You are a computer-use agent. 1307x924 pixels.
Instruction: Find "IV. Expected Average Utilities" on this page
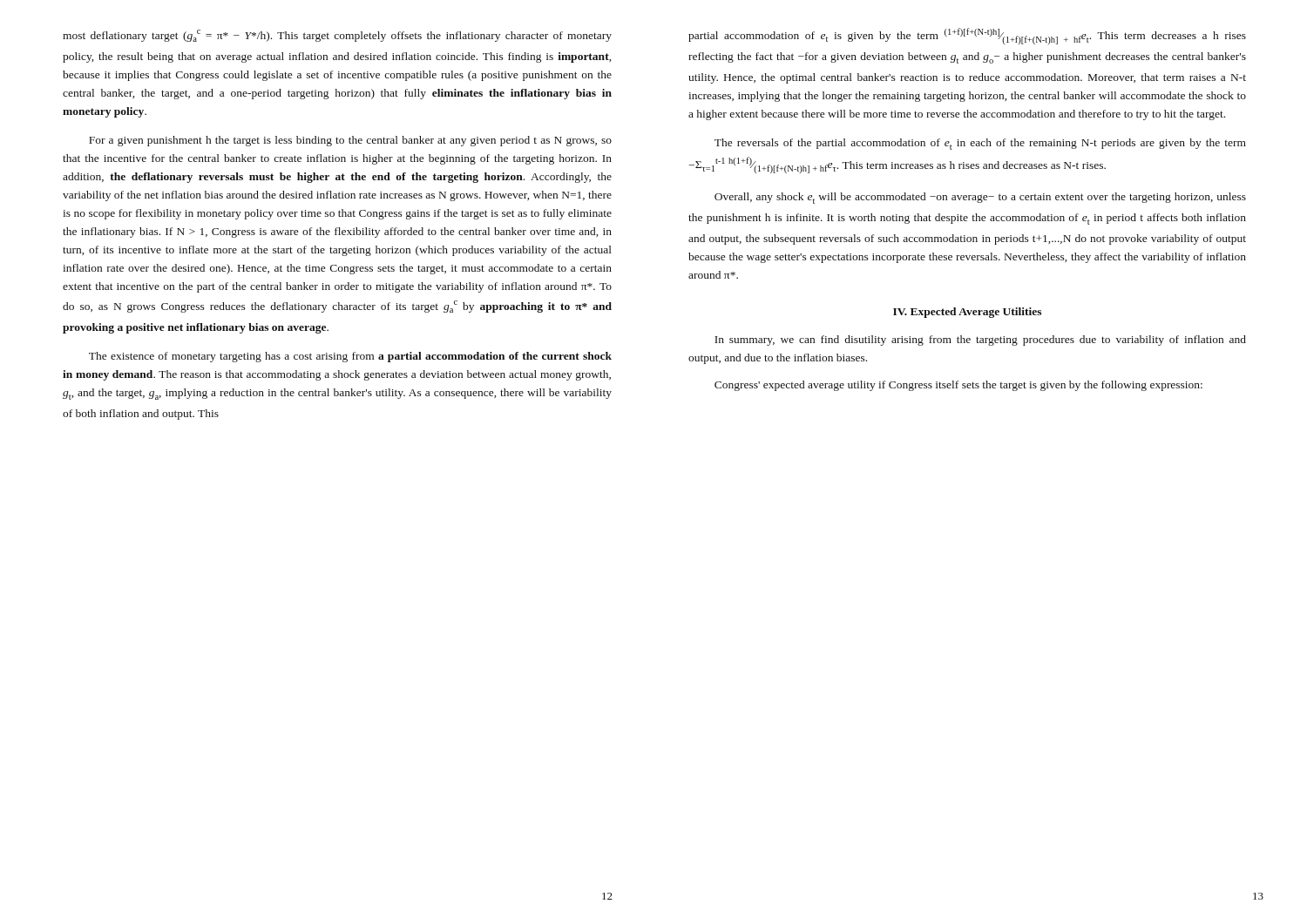pyautogui.click(x=967, y=311)
